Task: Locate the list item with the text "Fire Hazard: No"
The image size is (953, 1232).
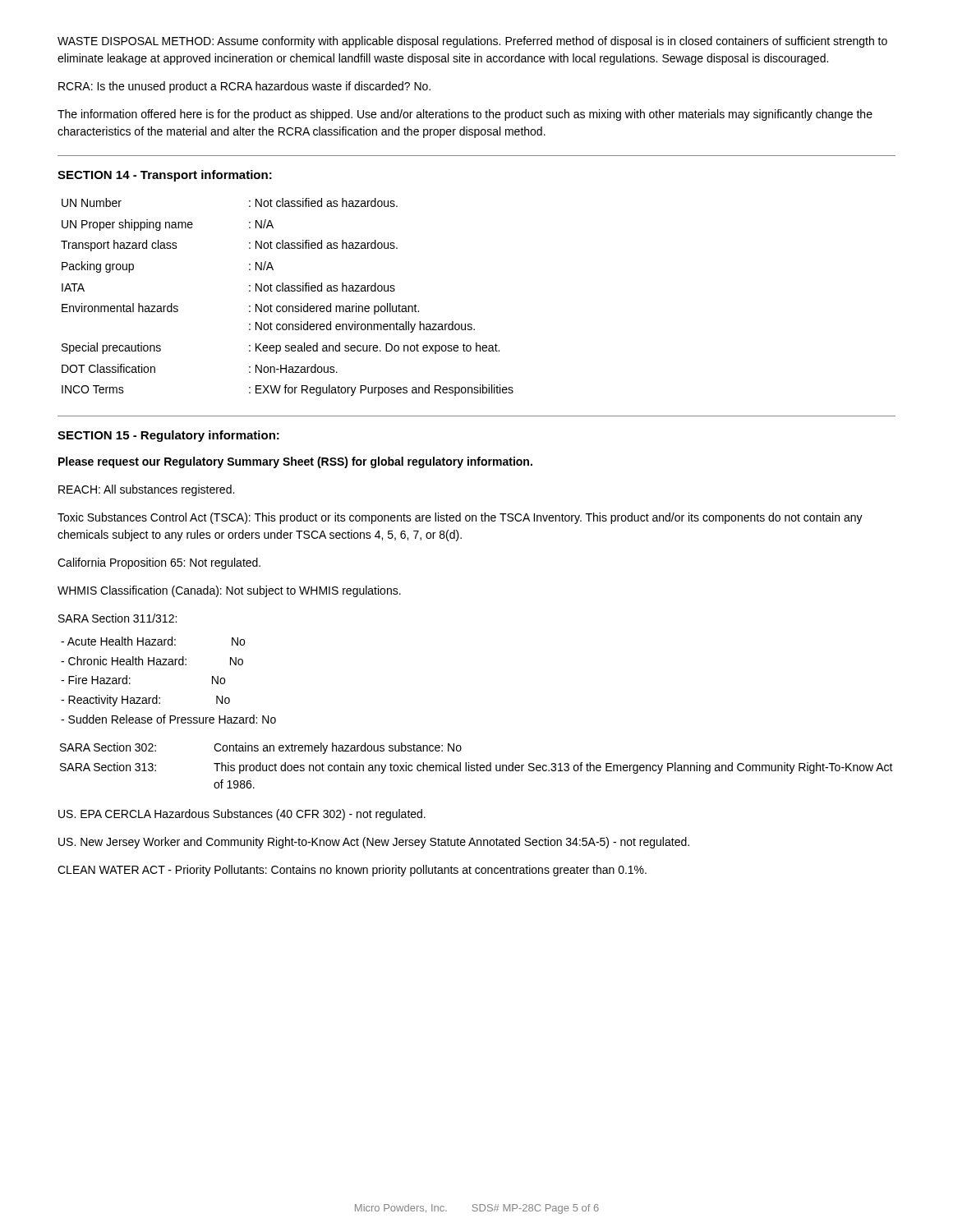Action: 95,680
